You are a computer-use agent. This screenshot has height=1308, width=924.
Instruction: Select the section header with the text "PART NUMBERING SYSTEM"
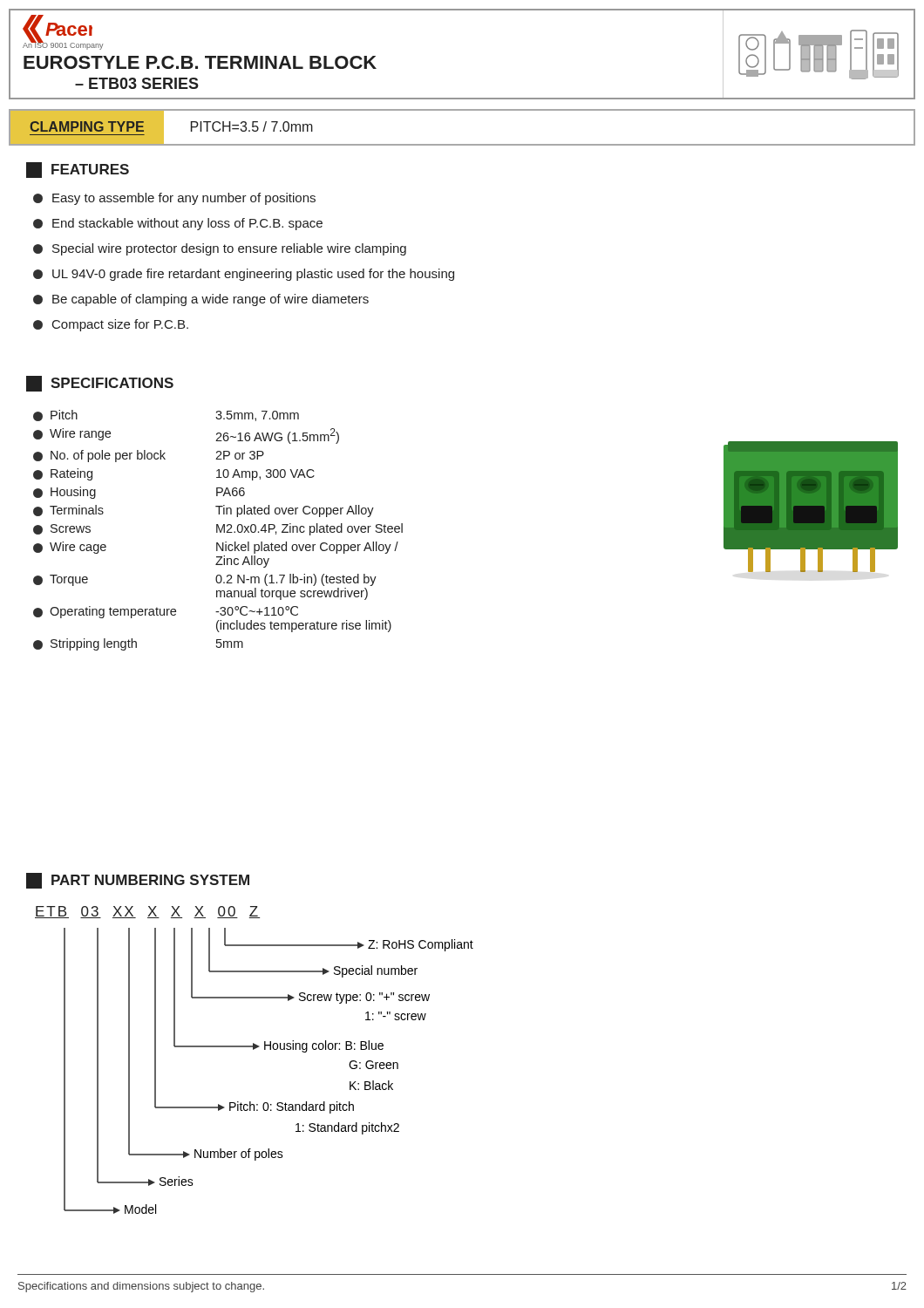pyautogui.click(x=138, y=881)
